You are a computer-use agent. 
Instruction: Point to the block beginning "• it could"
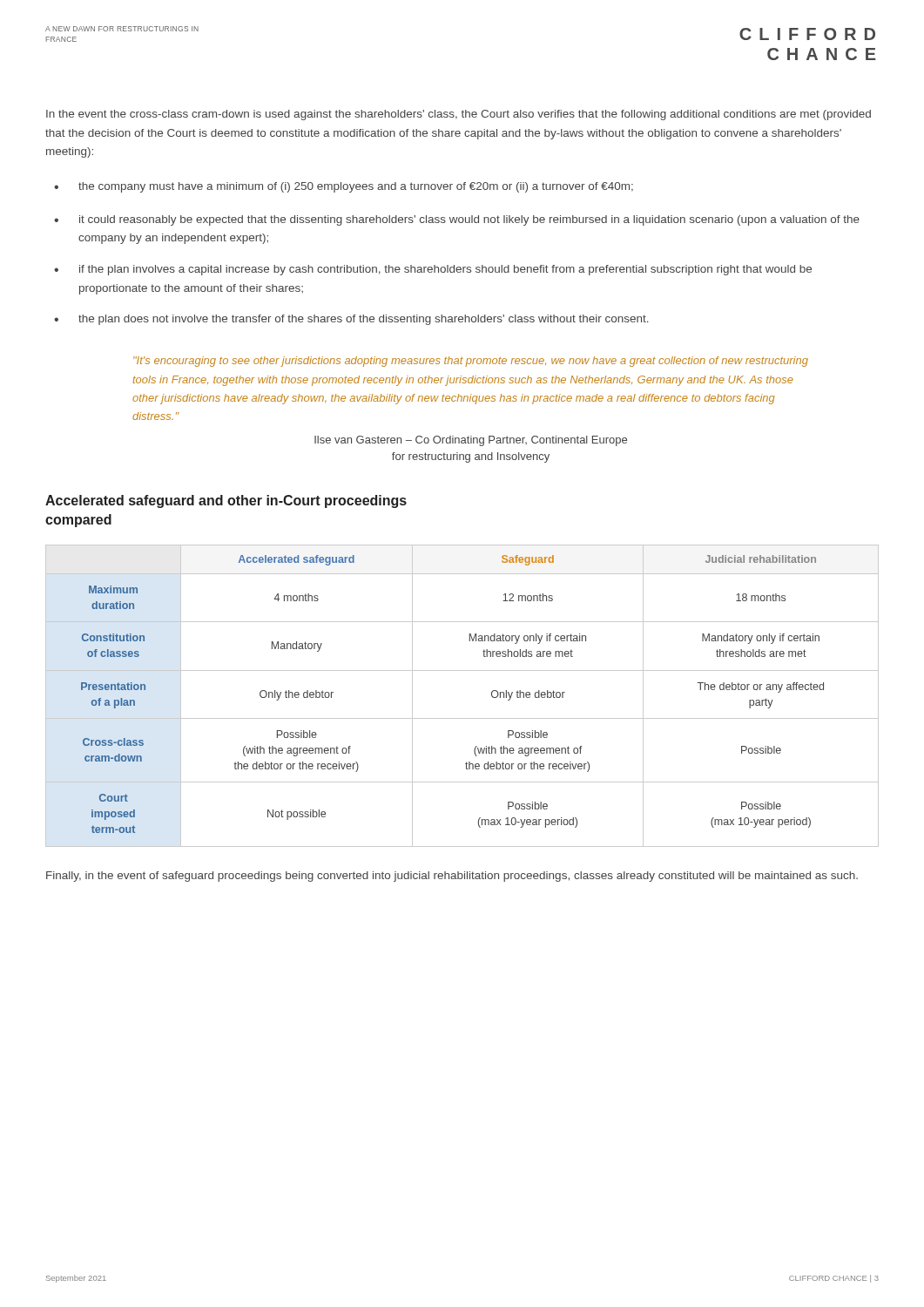click(466, 229)
